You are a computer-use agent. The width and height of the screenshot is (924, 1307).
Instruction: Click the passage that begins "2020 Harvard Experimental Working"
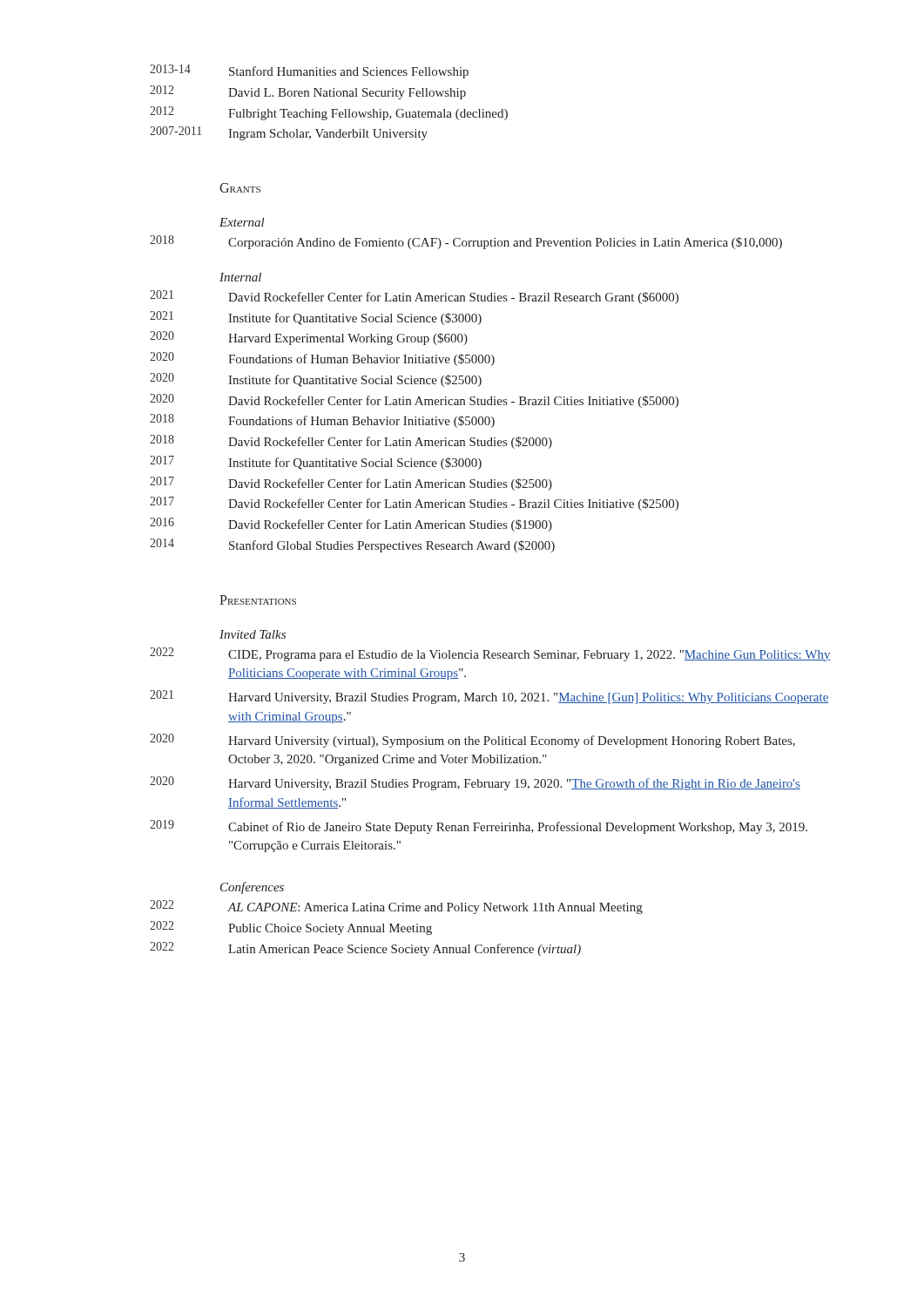click(309, 338)
